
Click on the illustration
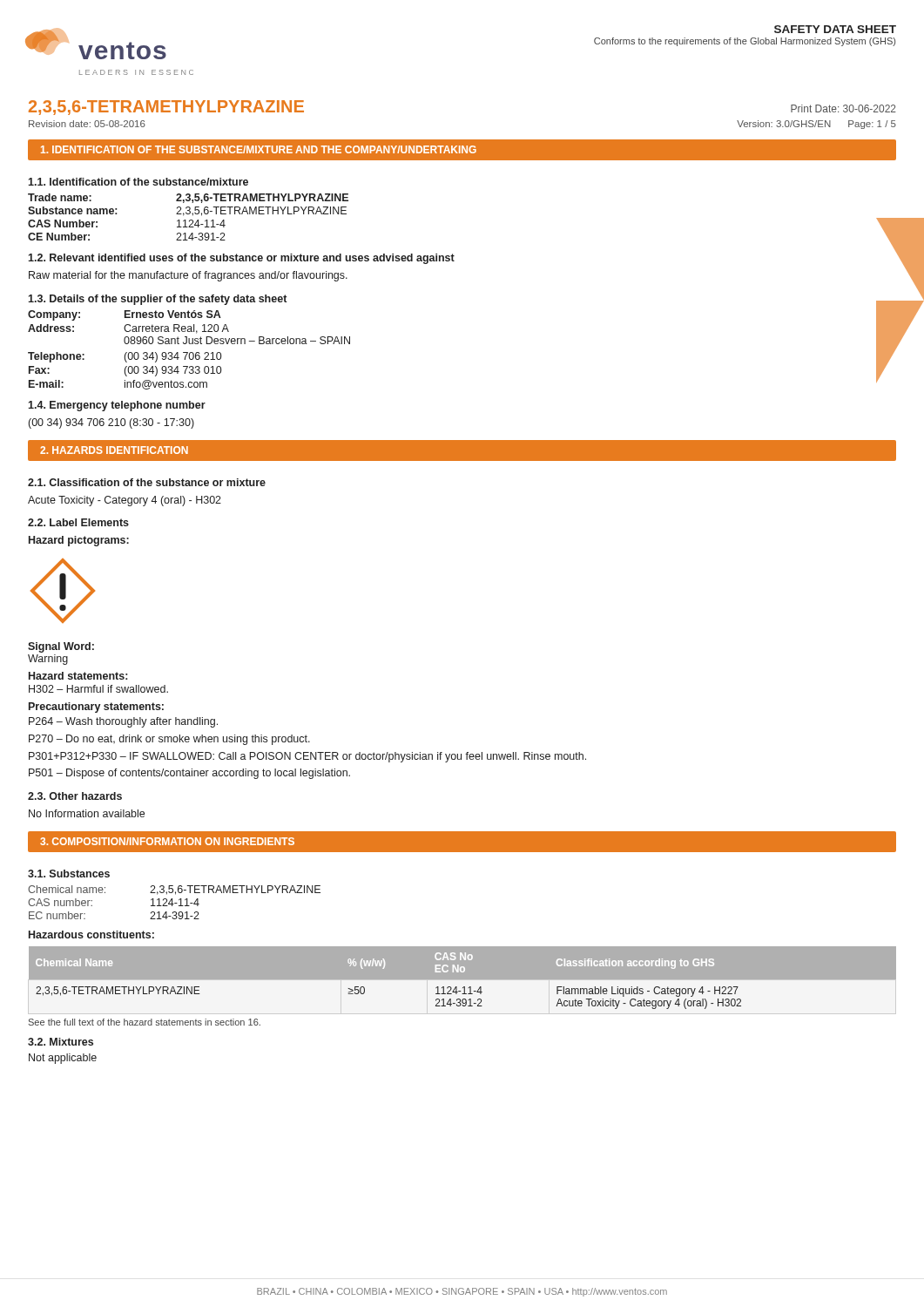click(x=63, y=592)
